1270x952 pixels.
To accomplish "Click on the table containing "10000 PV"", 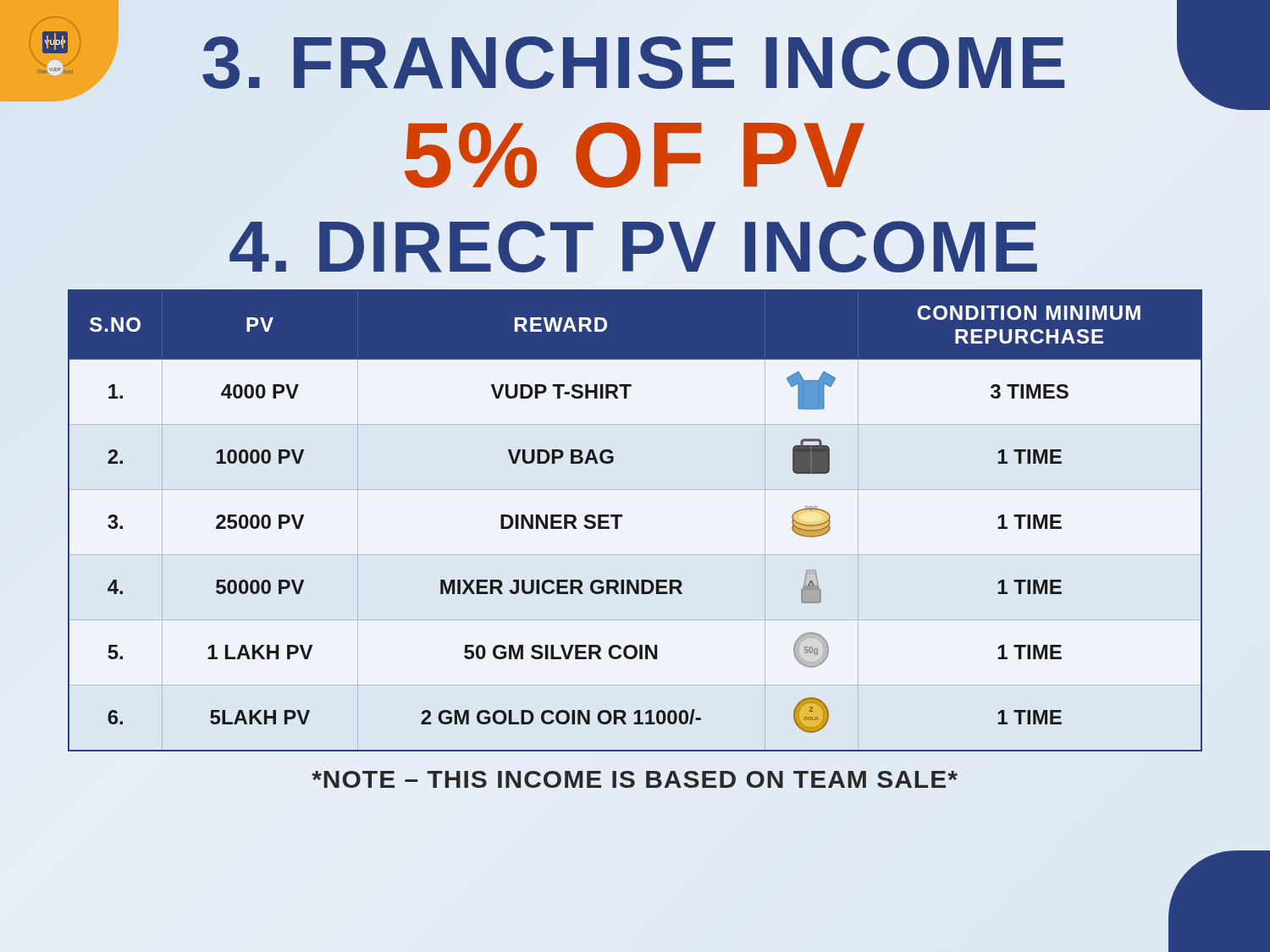I will [x=635, y=520].
